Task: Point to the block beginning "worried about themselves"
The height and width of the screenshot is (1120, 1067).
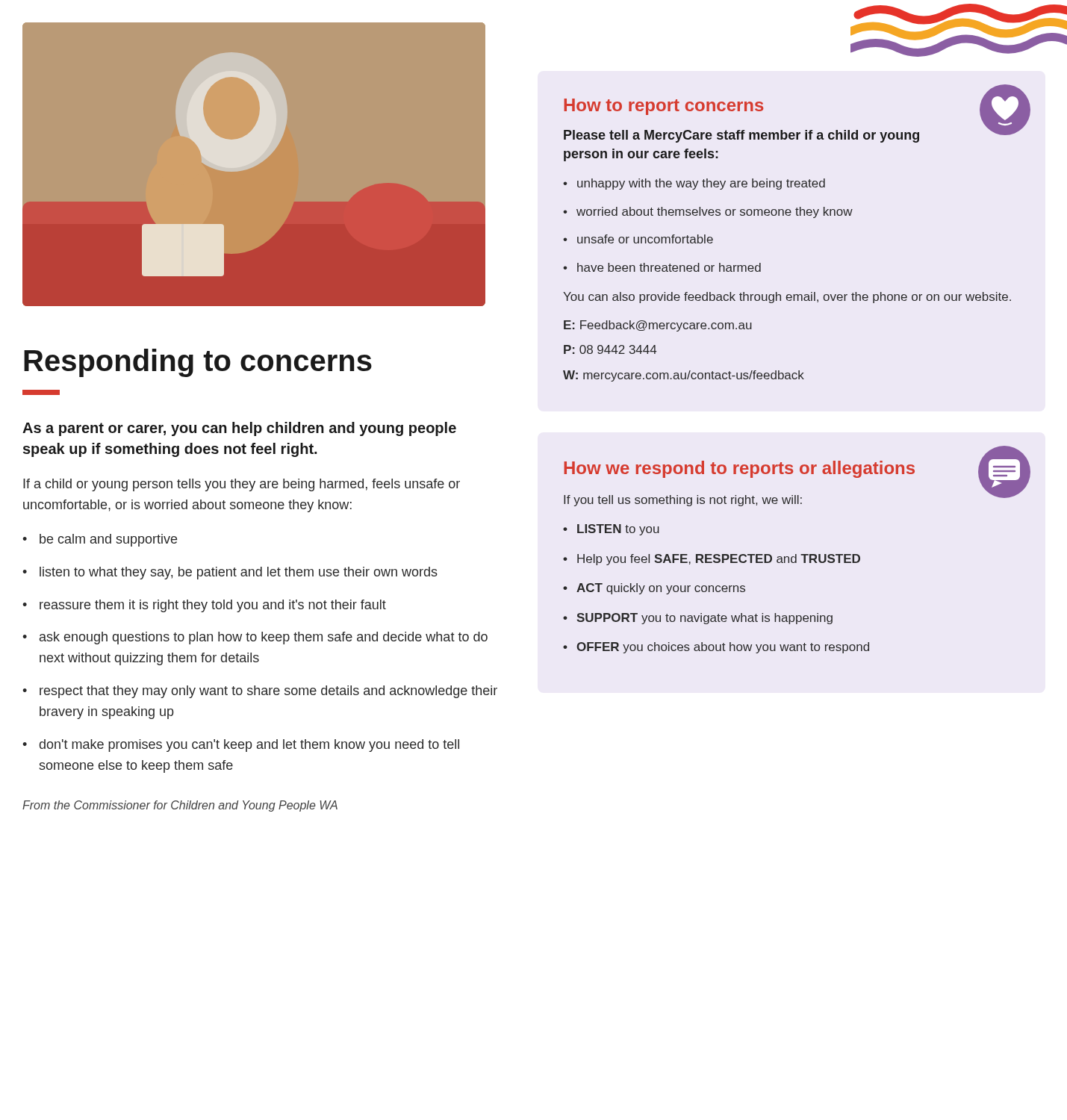Action: (x=714, y=212)
